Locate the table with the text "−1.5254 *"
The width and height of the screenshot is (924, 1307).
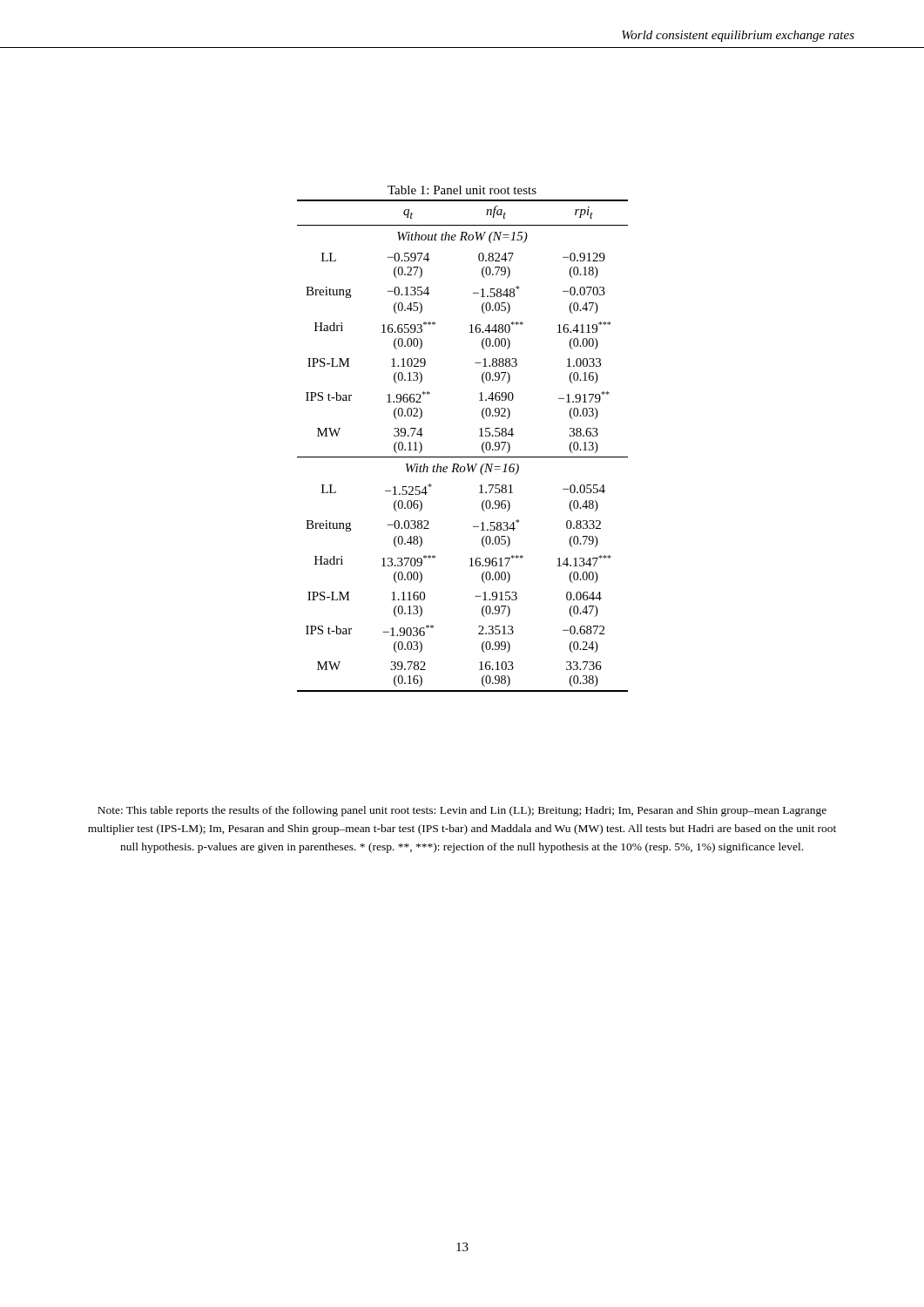pos(462,437)
